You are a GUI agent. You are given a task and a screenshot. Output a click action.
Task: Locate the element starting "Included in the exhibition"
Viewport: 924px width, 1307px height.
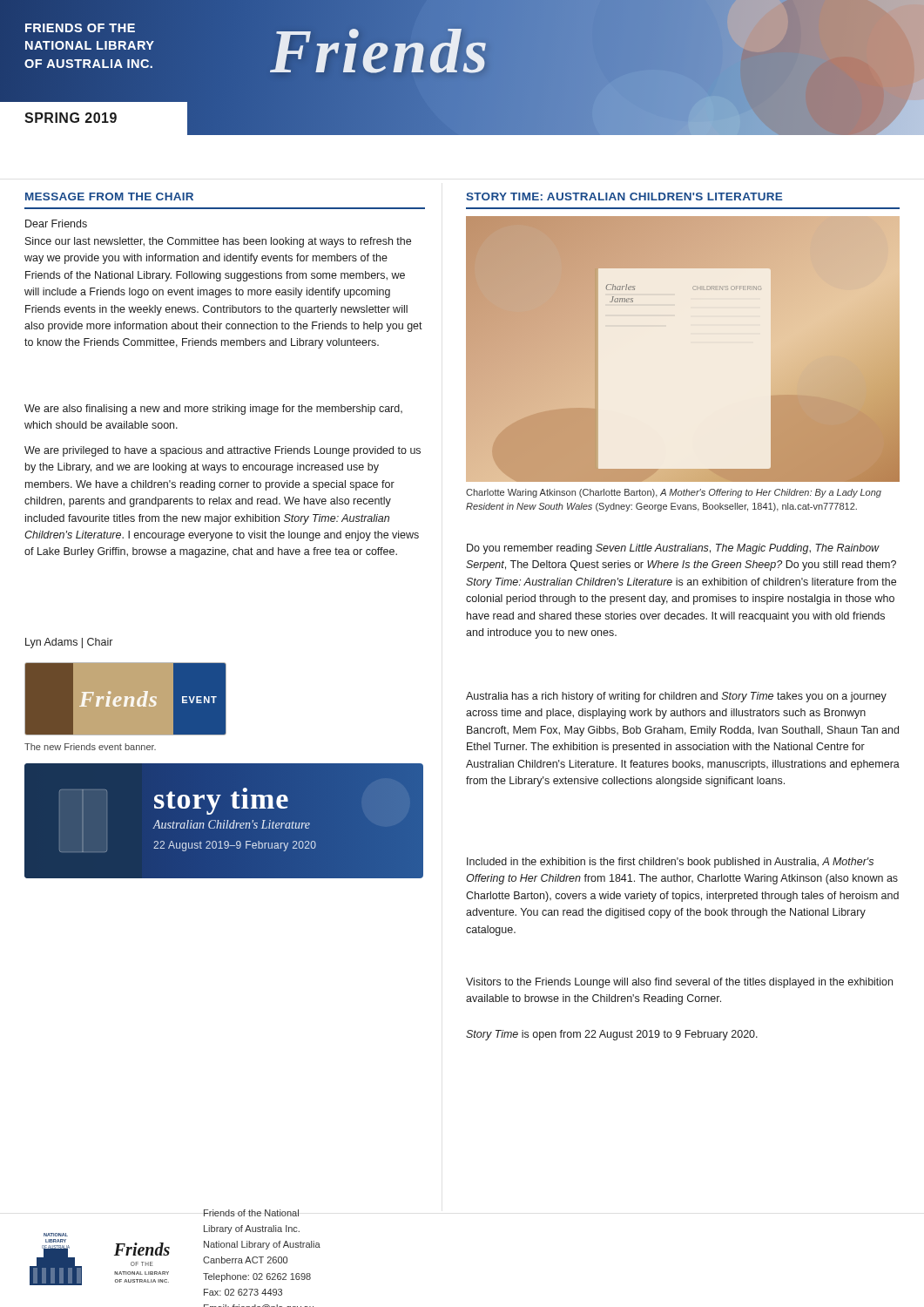pyautogui.click(x=683, y=896)
